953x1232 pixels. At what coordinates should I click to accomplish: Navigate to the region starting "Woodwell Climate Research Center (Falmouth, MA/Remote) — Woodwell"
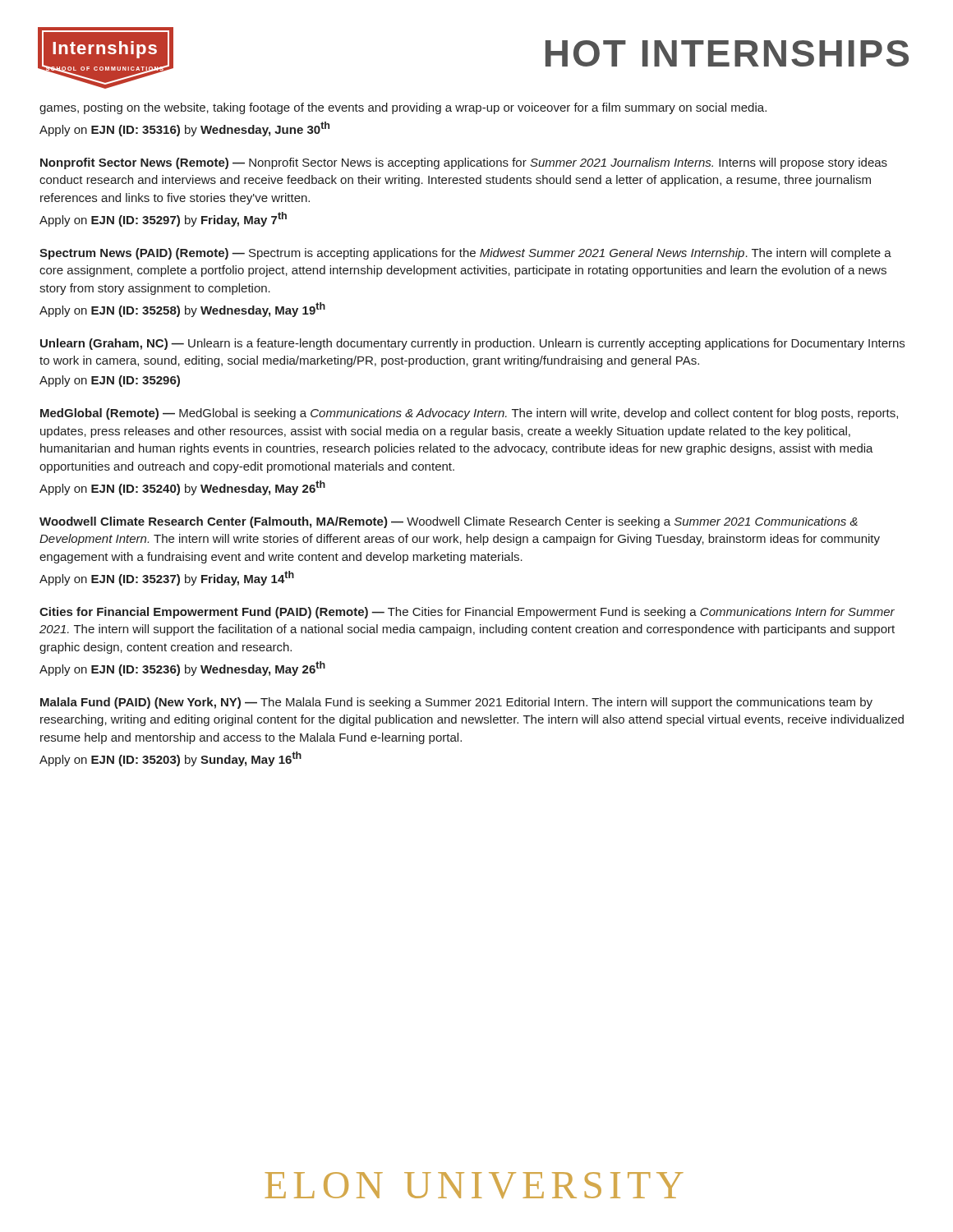[476, 550]
